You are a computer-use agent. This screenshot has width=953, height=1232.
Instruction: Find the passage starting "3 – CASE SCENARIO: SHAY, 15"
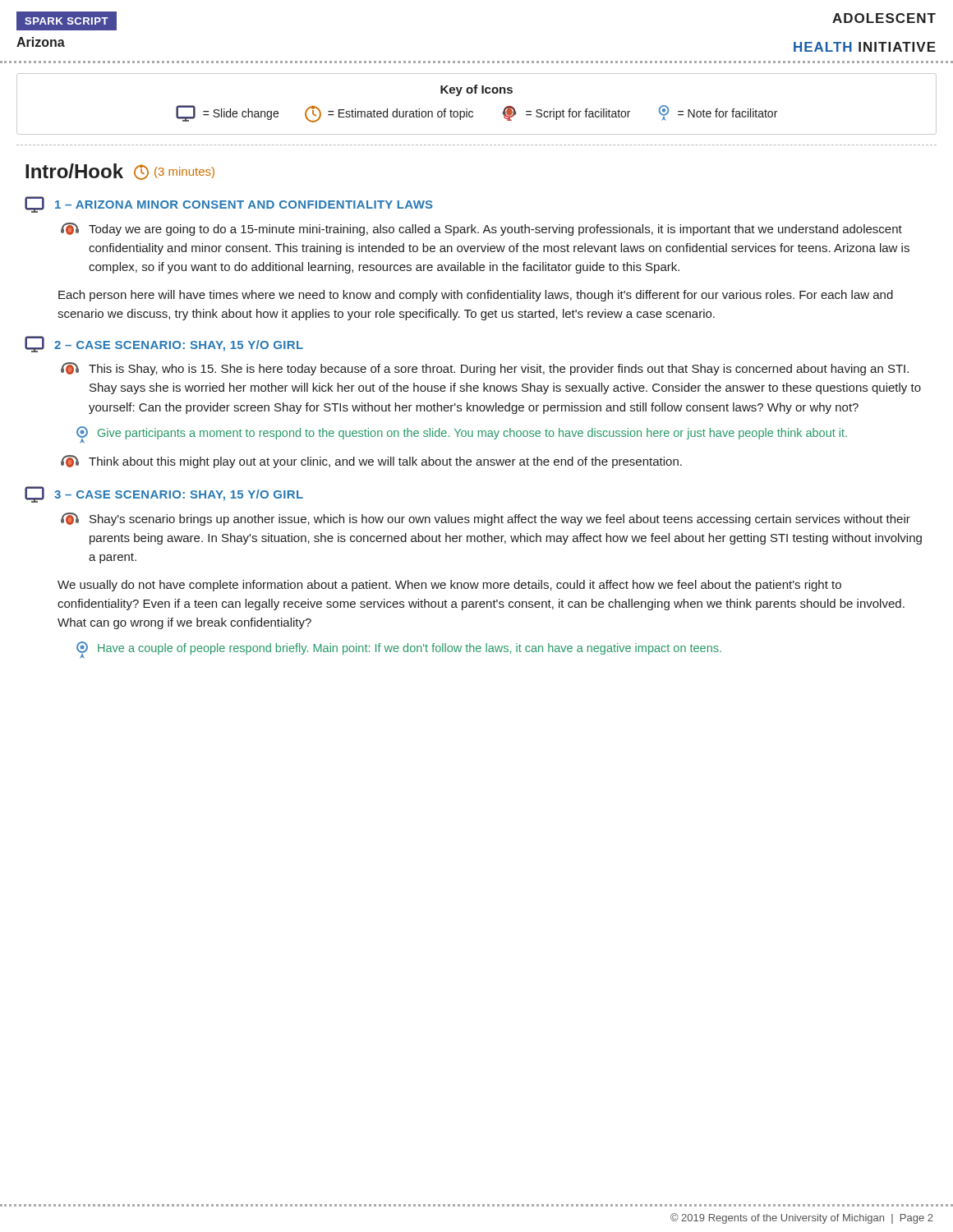click(164, 494)
